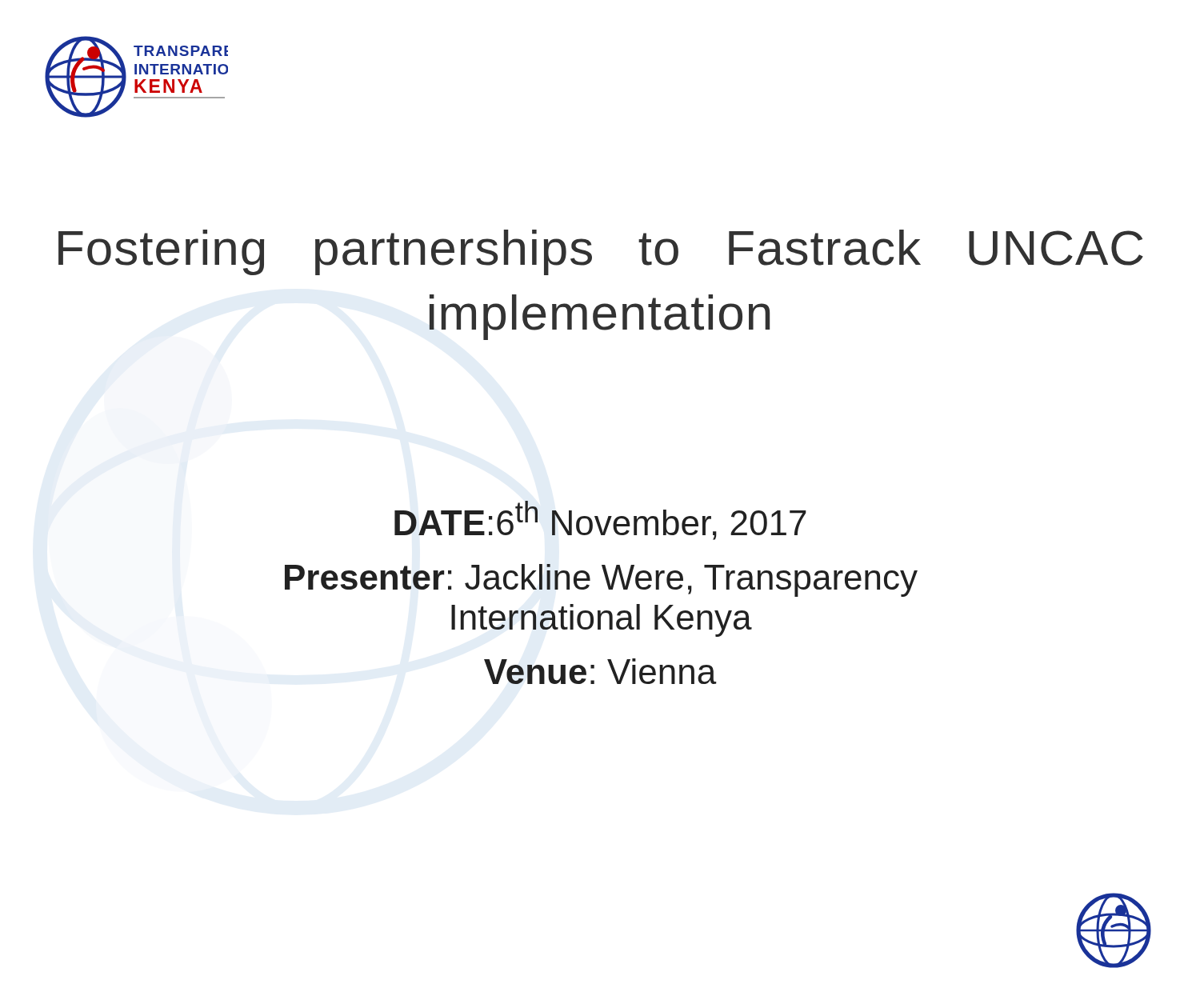Navigate to the text starting "Venue: Vienna"
Image resolution: width=1200 pixels, height=1008 pixels.
[600, 671]
